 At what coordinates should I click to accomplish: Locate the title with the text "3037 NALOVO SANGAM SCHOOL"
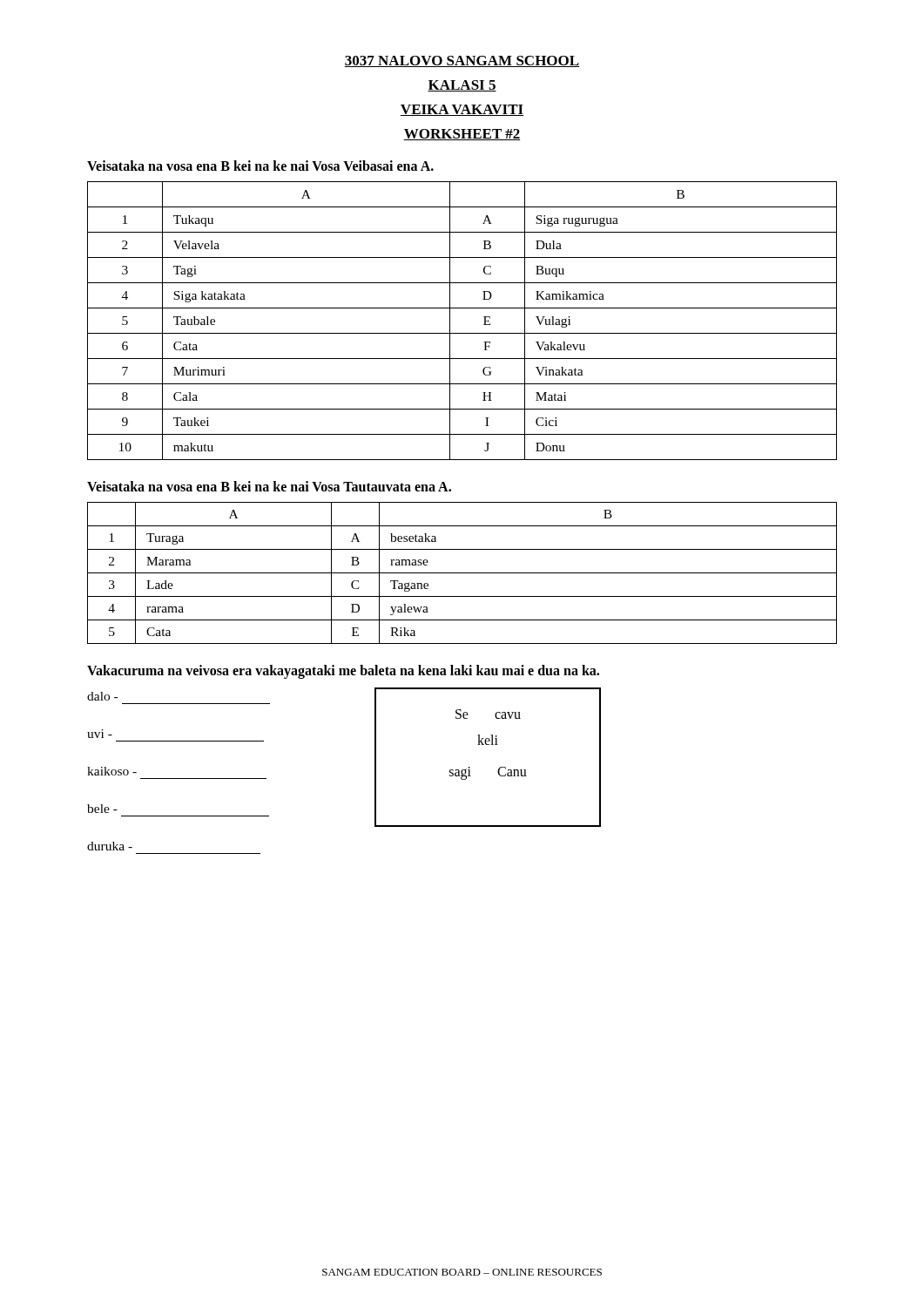[x=462, y=61]
